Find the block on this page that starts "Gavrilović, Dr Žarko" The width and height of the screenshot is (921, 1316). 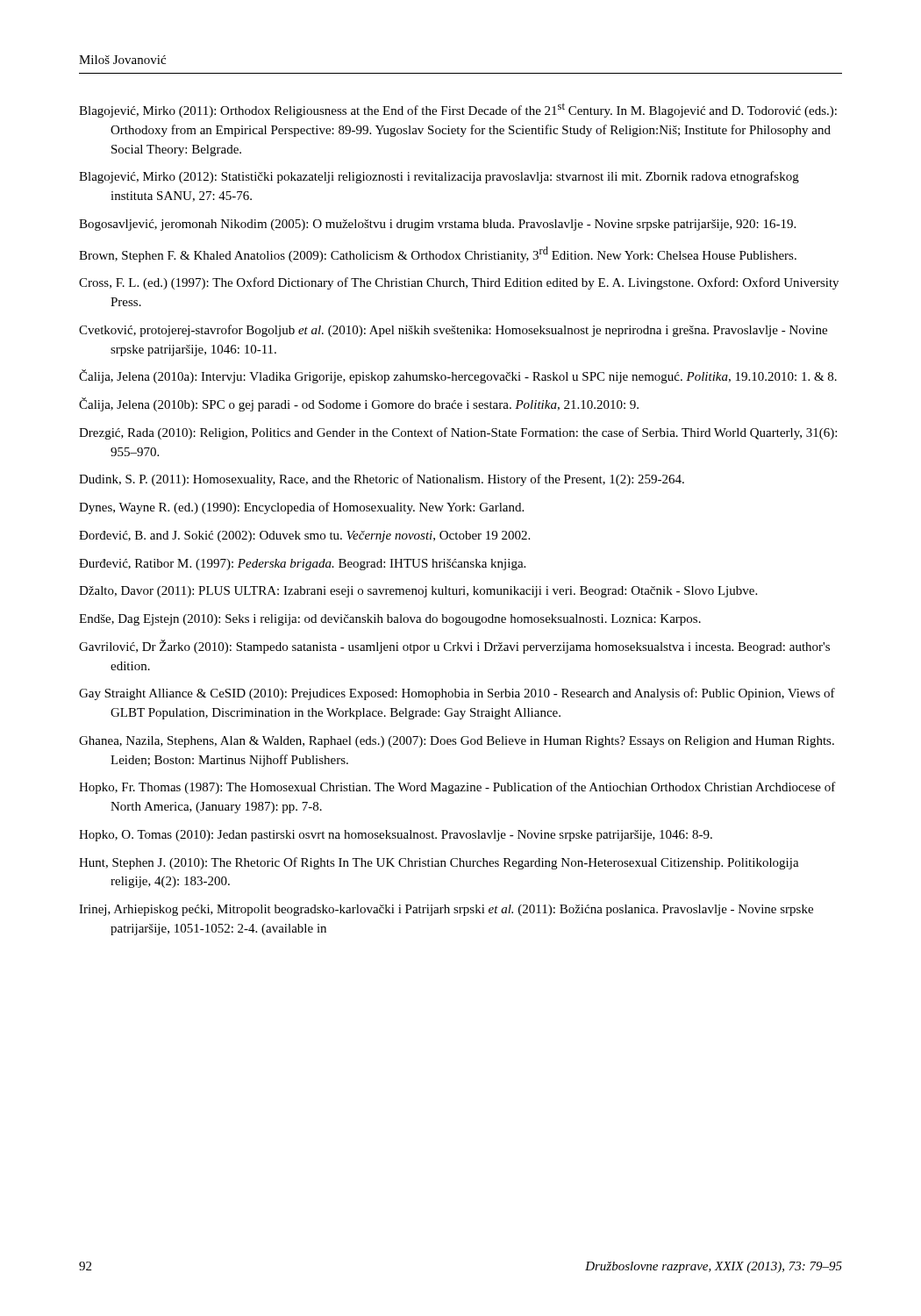(455, 656)
